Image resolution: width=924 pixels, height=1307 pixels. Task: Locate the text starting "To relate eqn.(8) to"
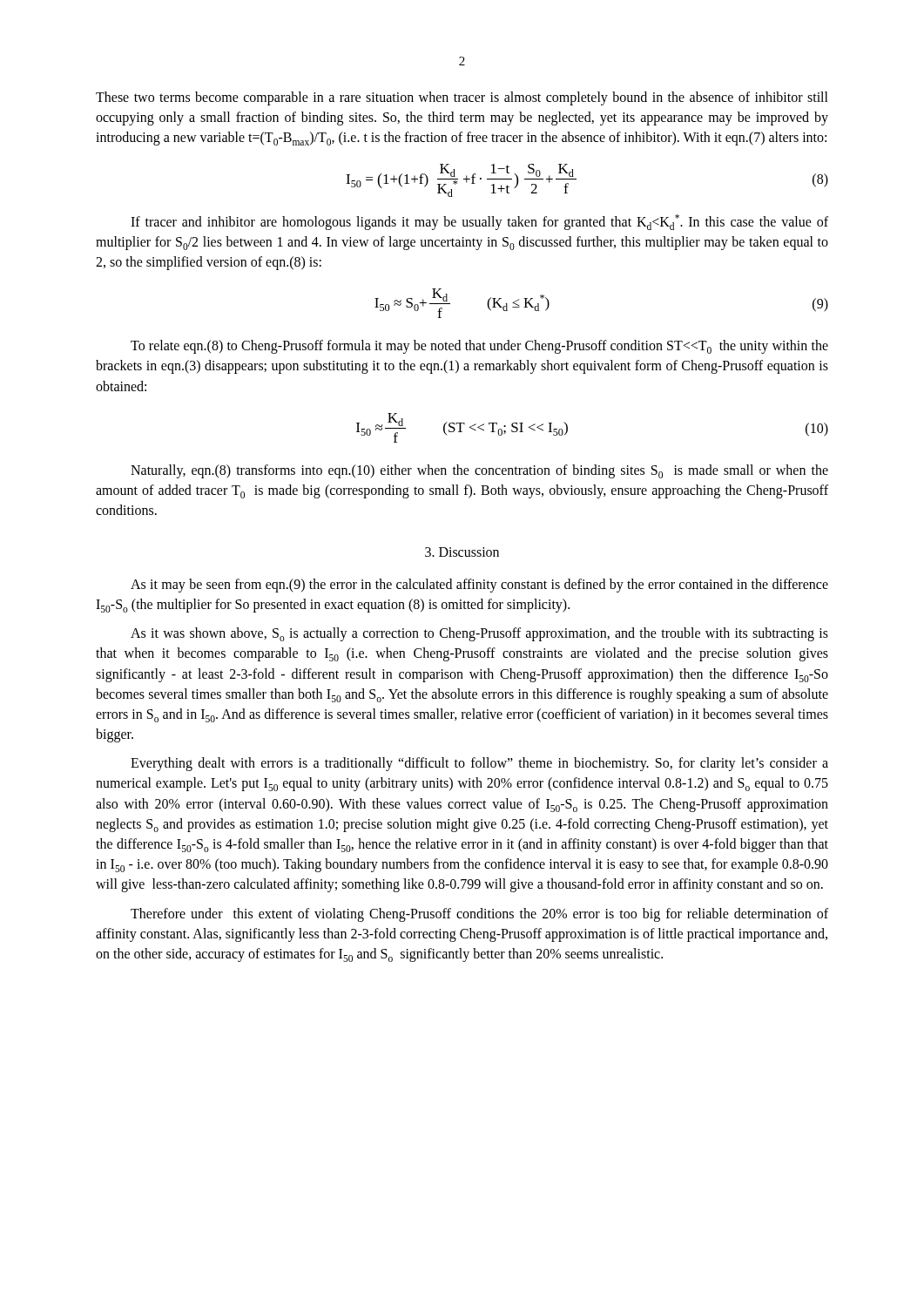(x=462, y=366)
